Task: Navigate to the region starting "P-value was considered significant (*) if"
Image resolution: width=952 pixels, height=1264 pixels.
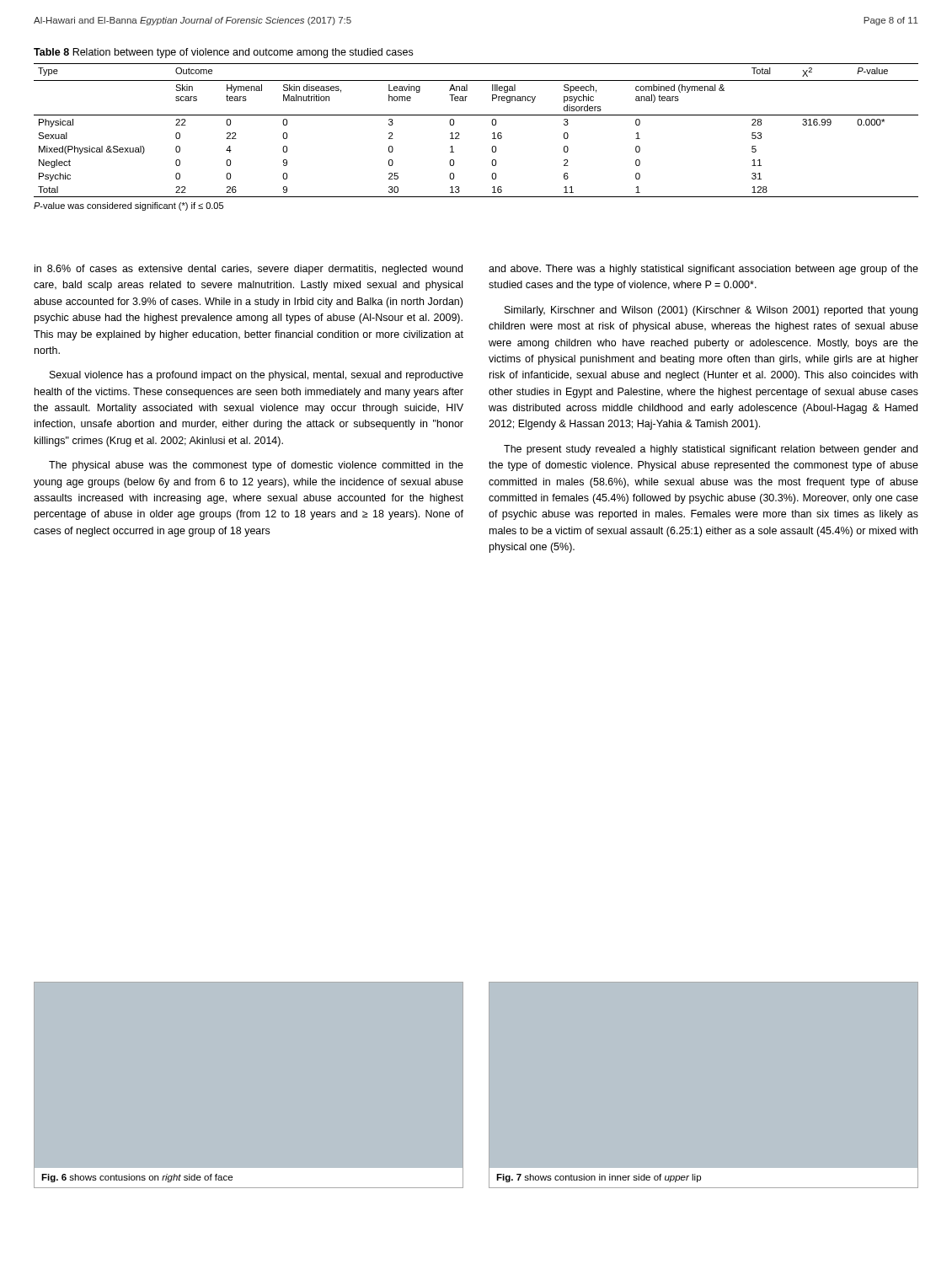Action: coord(129,205)
